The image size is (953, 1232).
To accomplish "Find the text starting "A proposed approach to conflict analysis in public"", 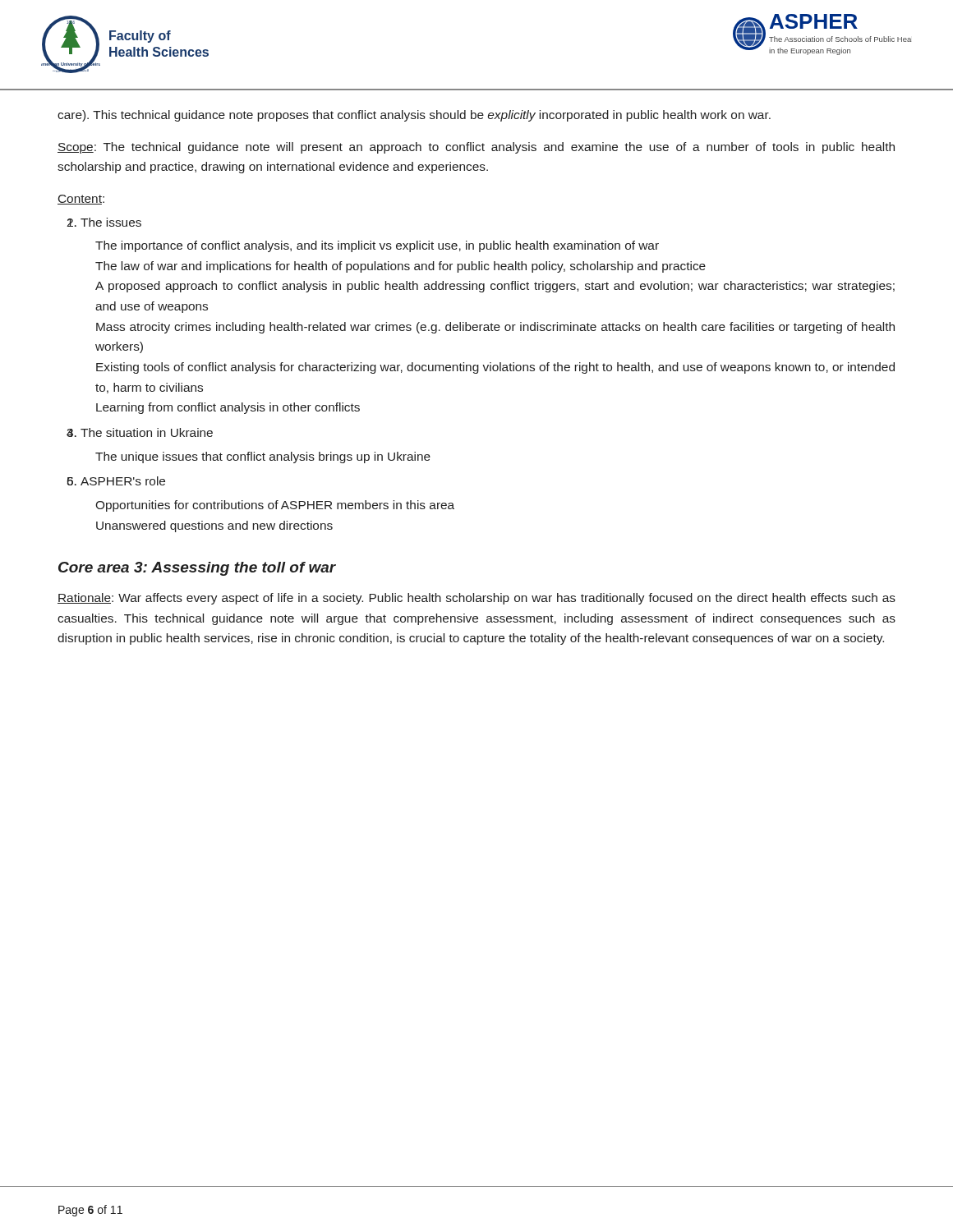I will click(x=495, y=297).
